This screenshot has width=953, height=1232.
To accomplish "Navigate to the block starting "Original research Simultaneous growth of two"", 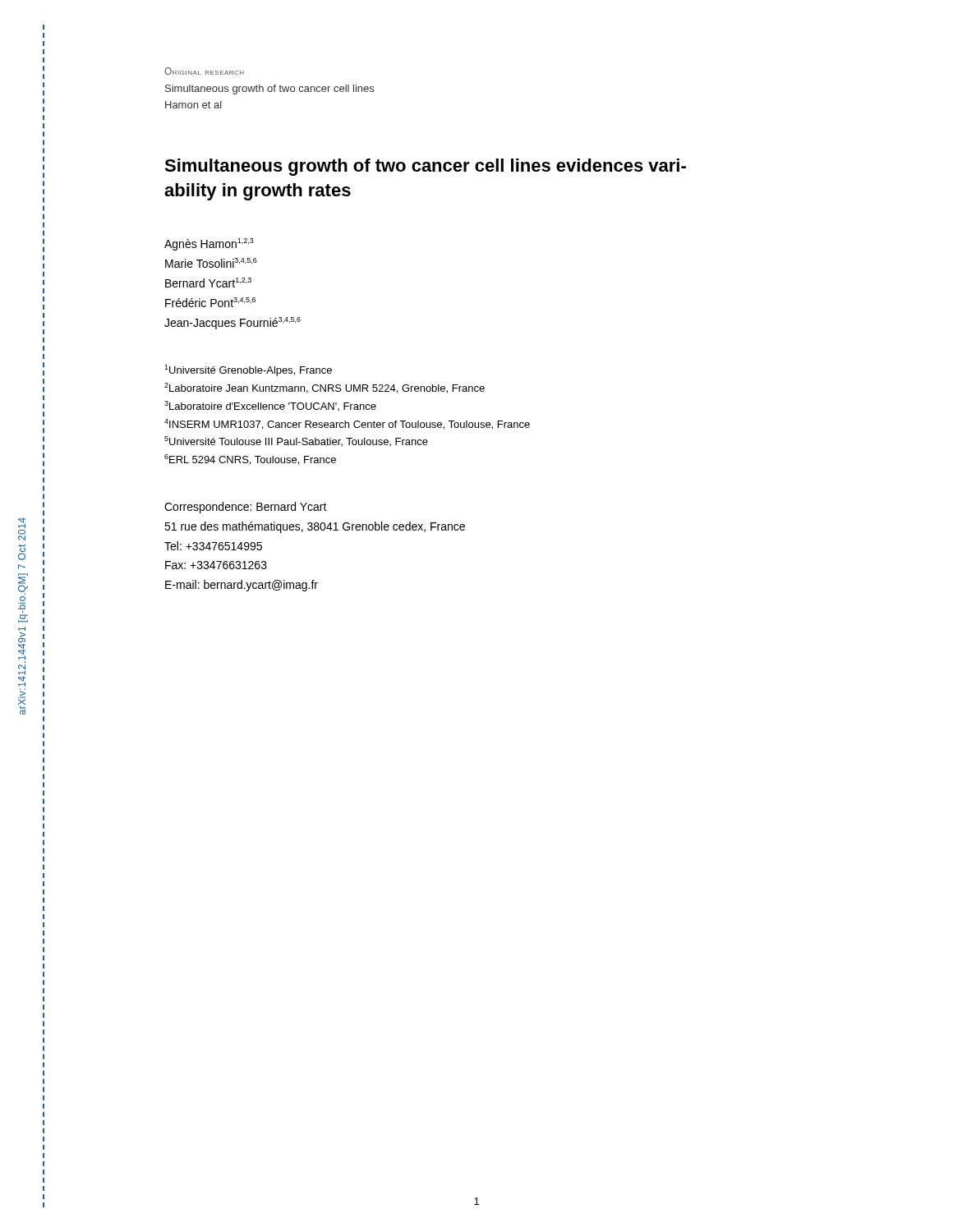I will click(204, 71).
